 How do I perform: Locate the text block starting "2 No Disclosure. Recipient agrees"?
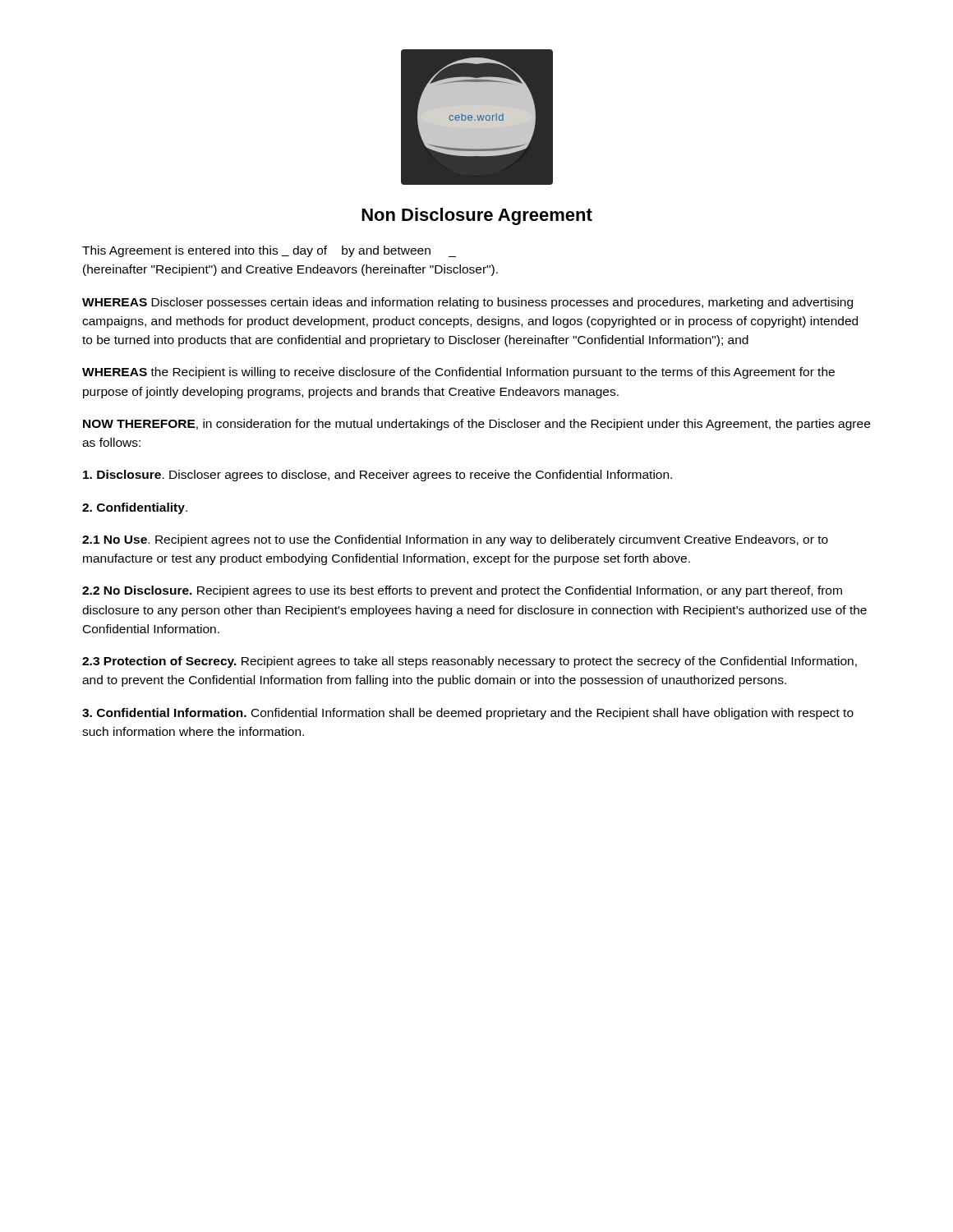tap(475, 609)
